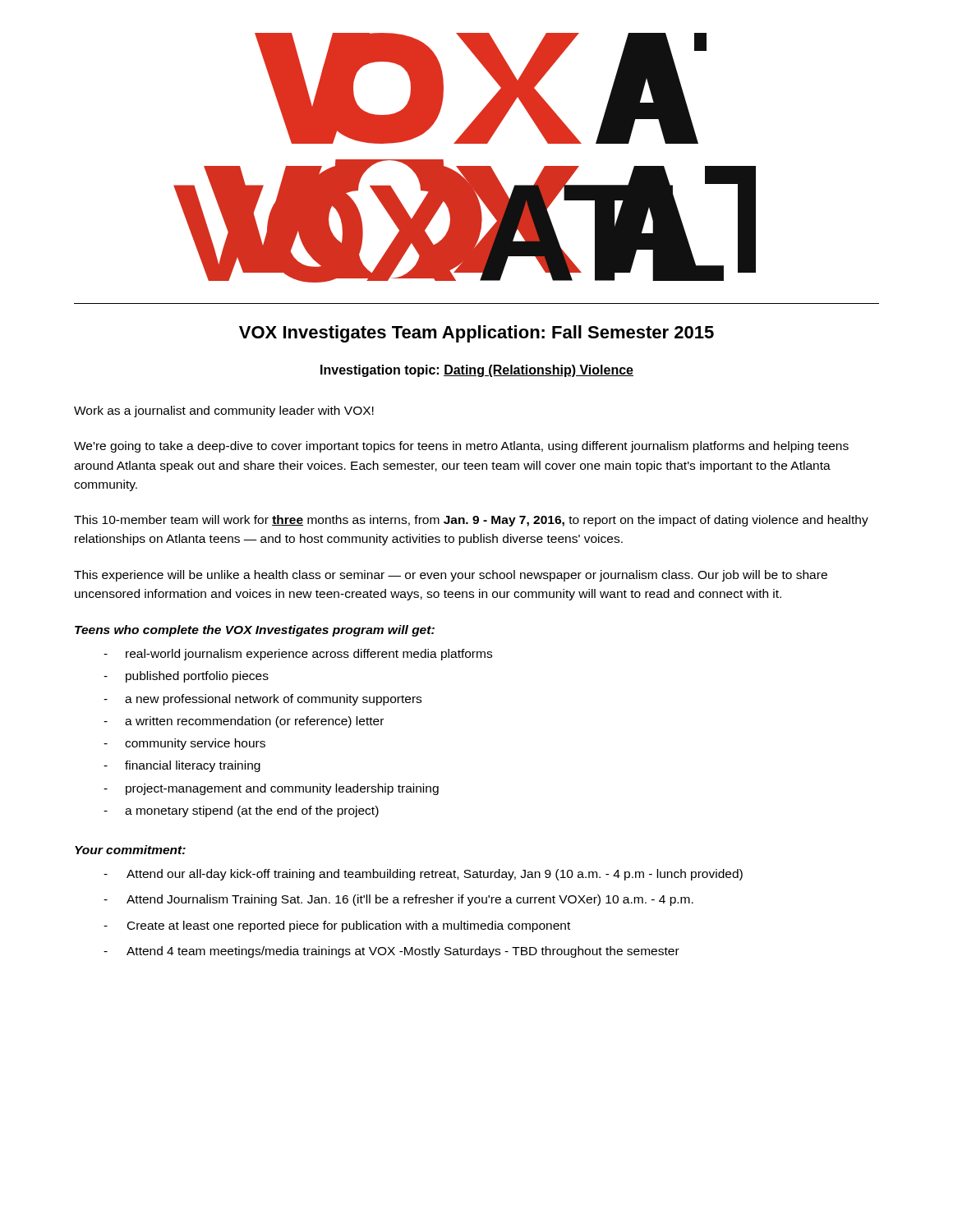Locate the text block starting "-published portfolio pieces"
Screen dimensions: 1232x953
coord(186,676)
